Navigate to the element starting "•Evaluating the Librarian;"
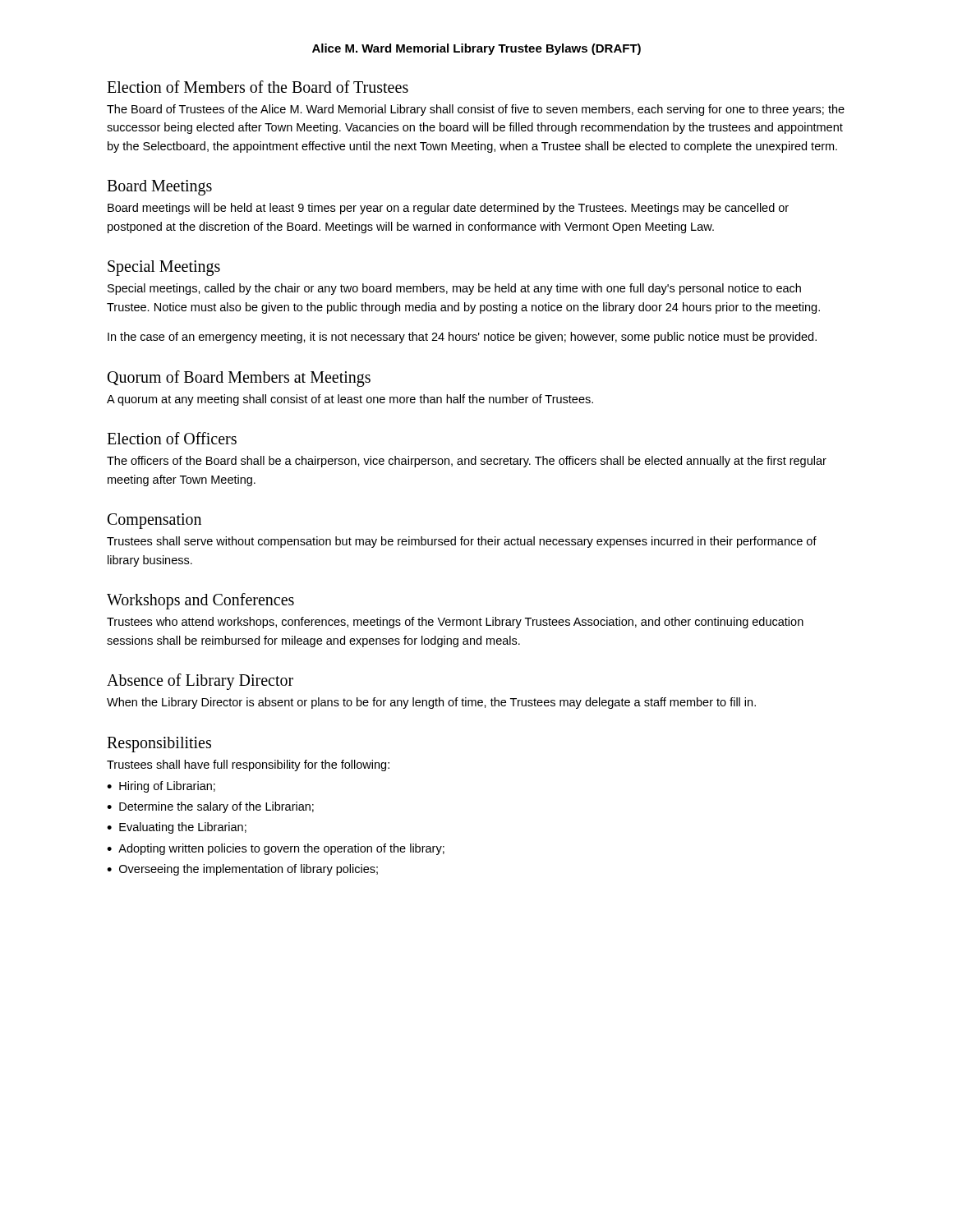This screenshot has height=1232, width=953. click(177, 829)
